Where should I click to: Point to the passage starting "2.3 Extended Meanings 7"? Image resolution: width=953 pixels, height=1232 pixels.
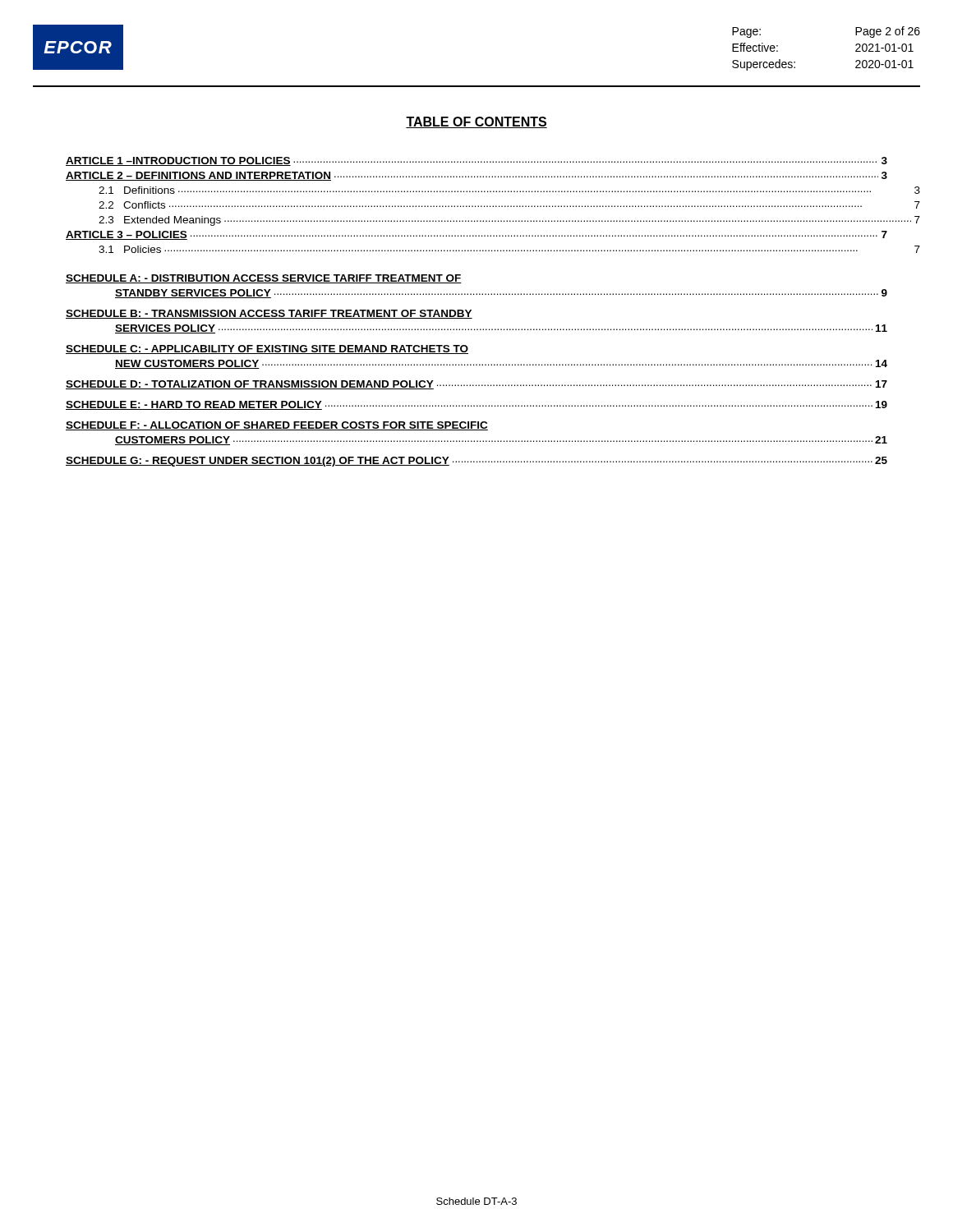click(509, 220)
